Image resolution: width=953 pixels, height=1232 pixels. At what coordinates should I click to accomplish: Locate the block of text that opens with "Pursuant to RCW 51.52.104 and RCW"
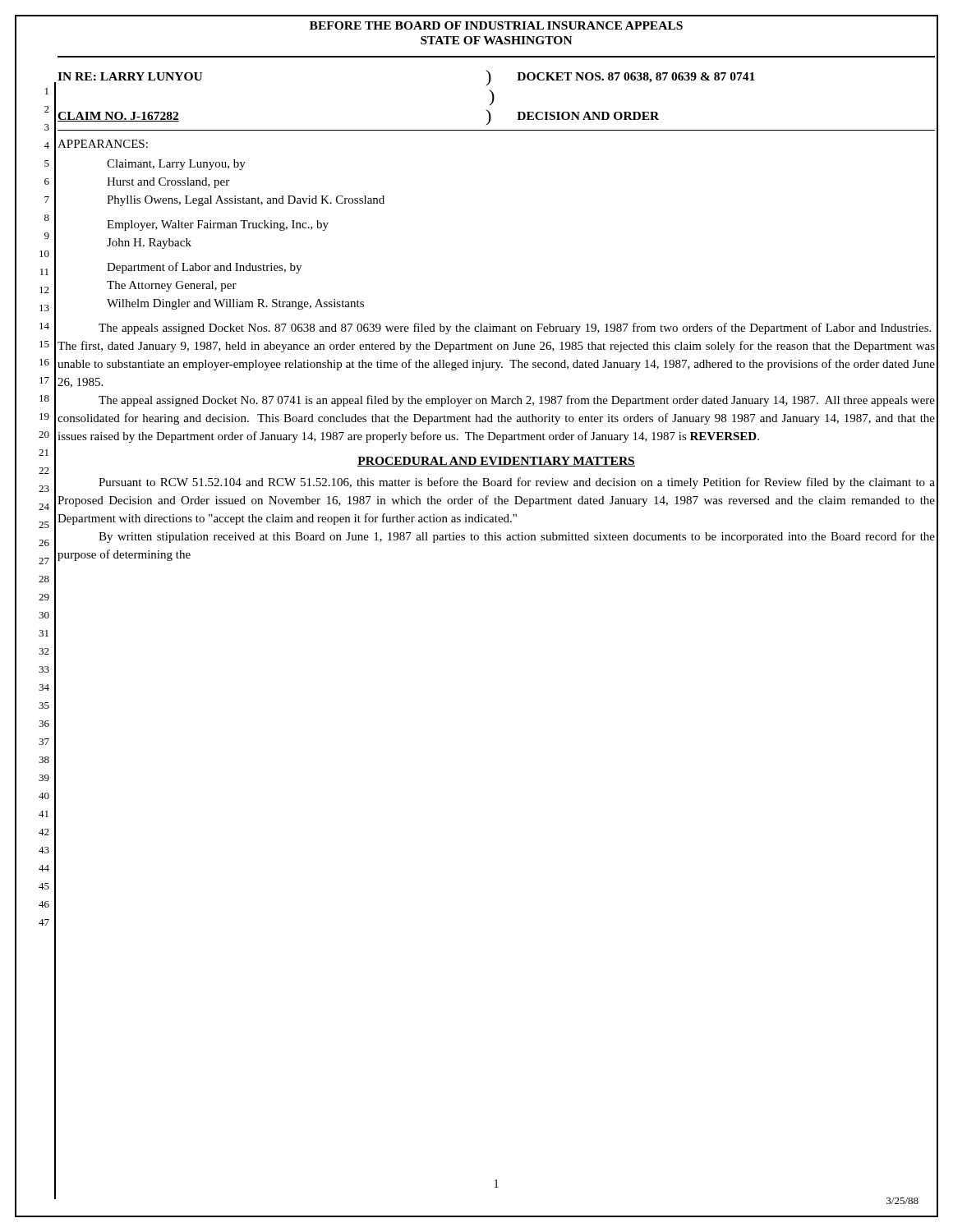496,500
